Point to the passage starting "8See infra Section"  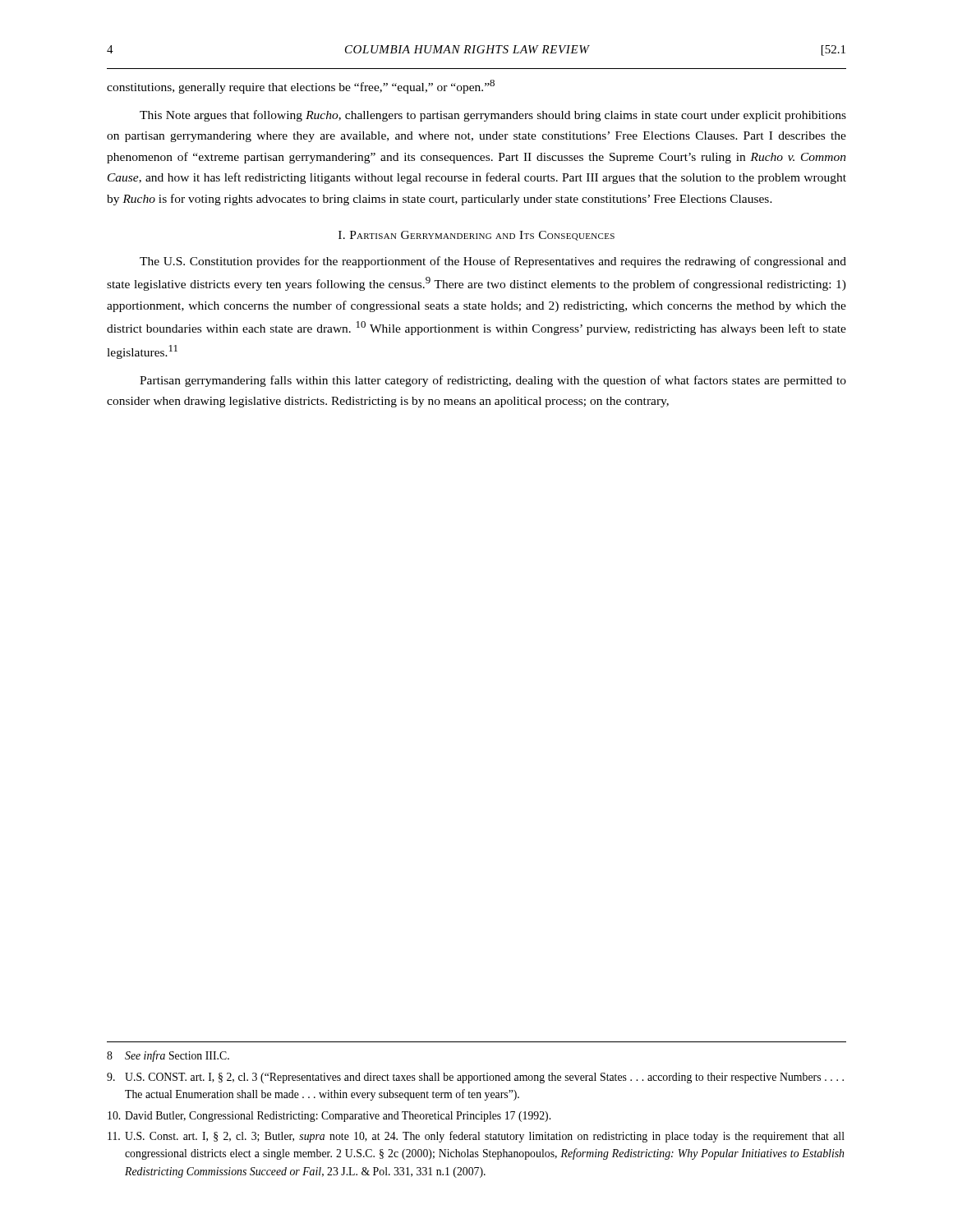click(x=168, y=1056)
